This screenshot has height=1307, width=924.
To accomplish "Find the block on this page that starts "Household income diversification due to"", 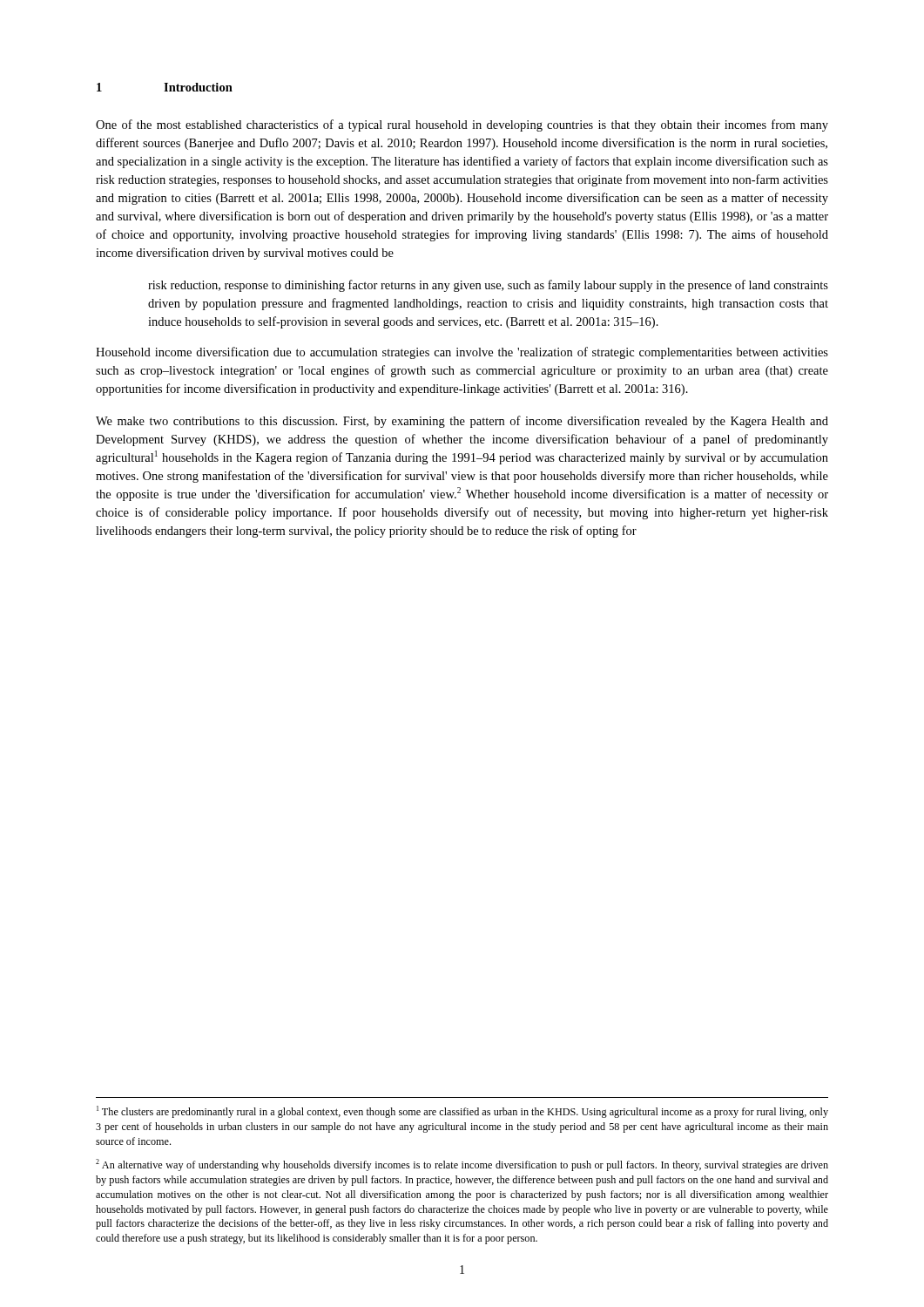I will pyautogui.click(x=462, y=370).
